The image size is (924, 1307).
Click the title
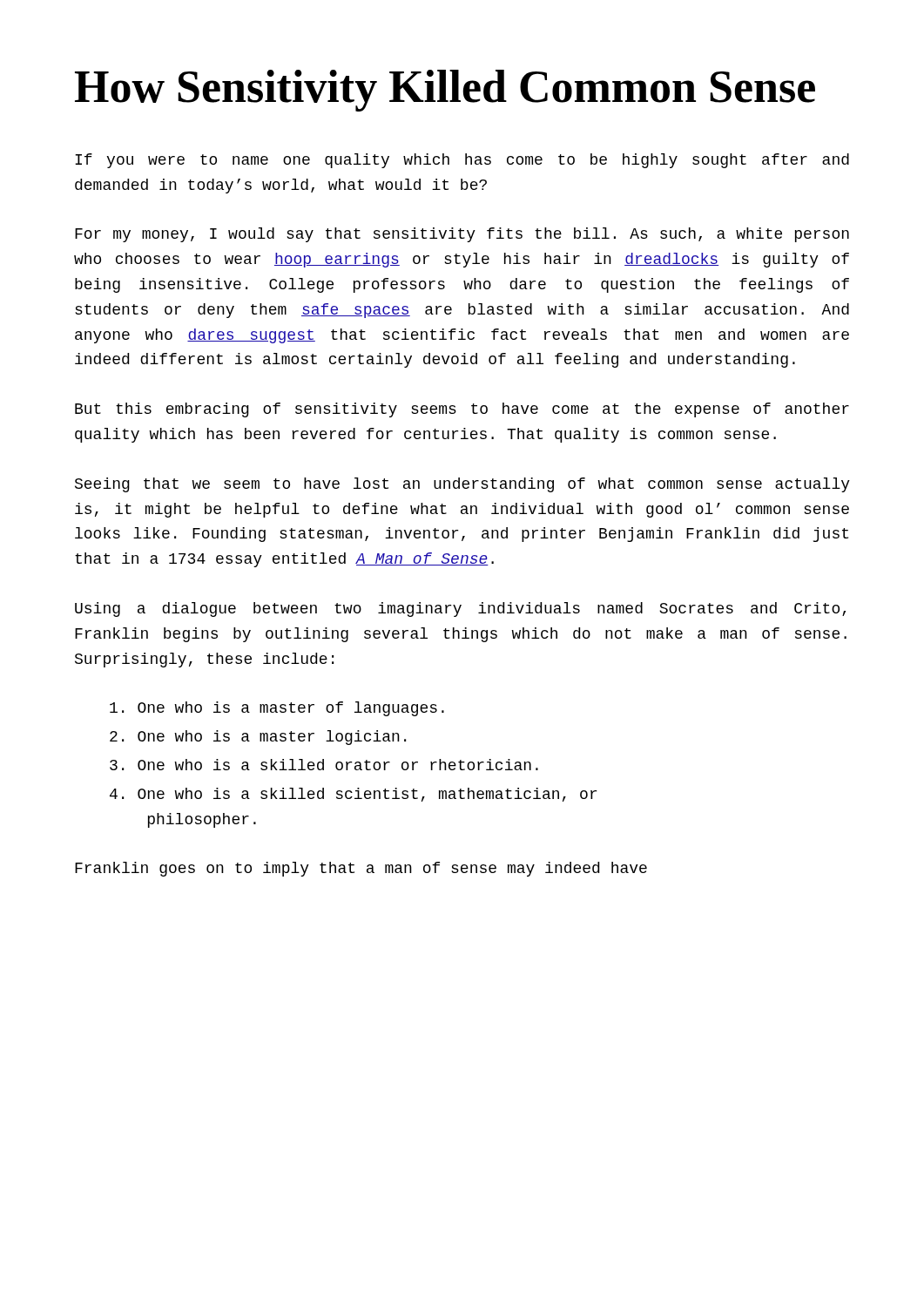click(462, 87)
